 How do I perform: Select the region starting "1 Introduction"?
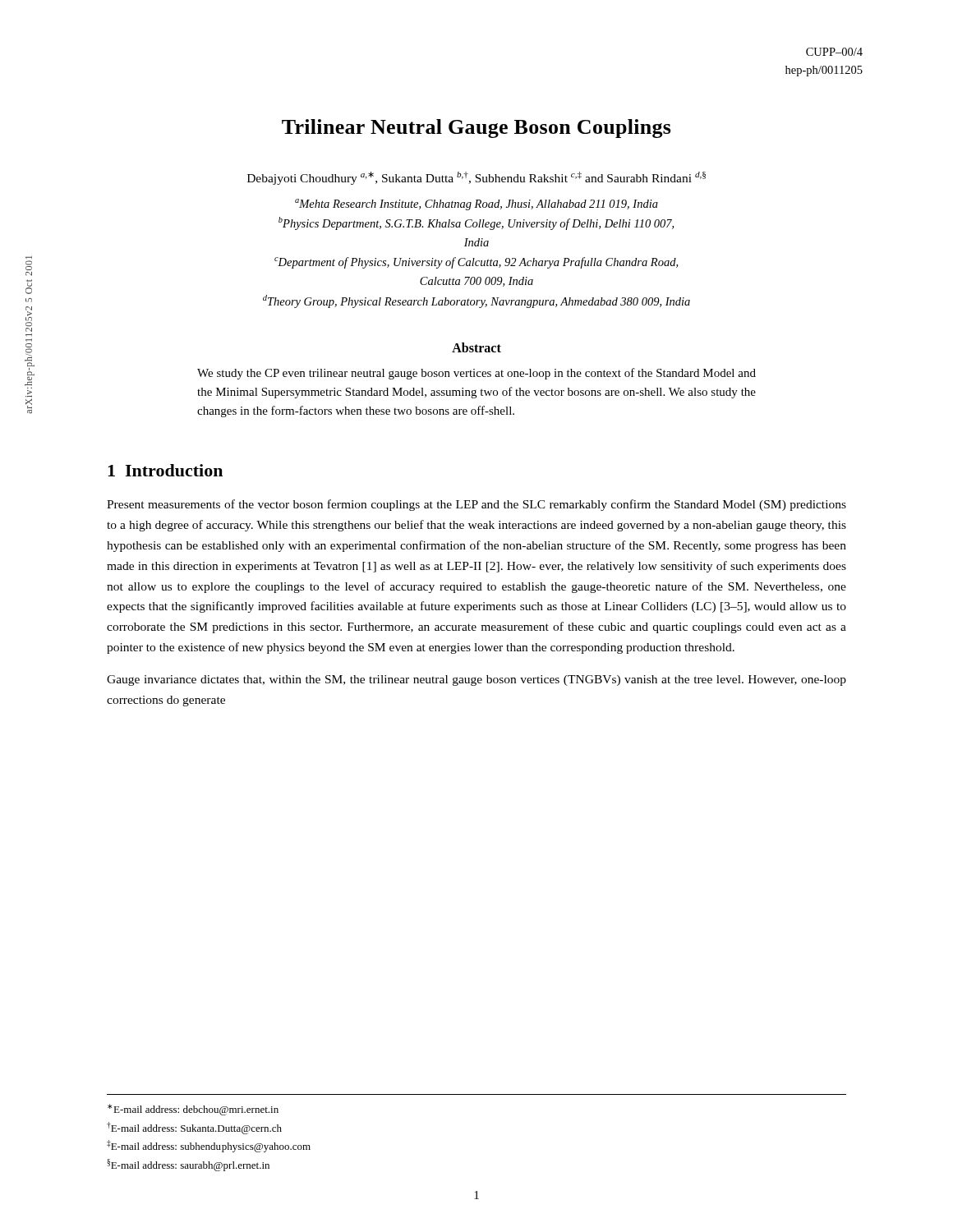[165, 471]
